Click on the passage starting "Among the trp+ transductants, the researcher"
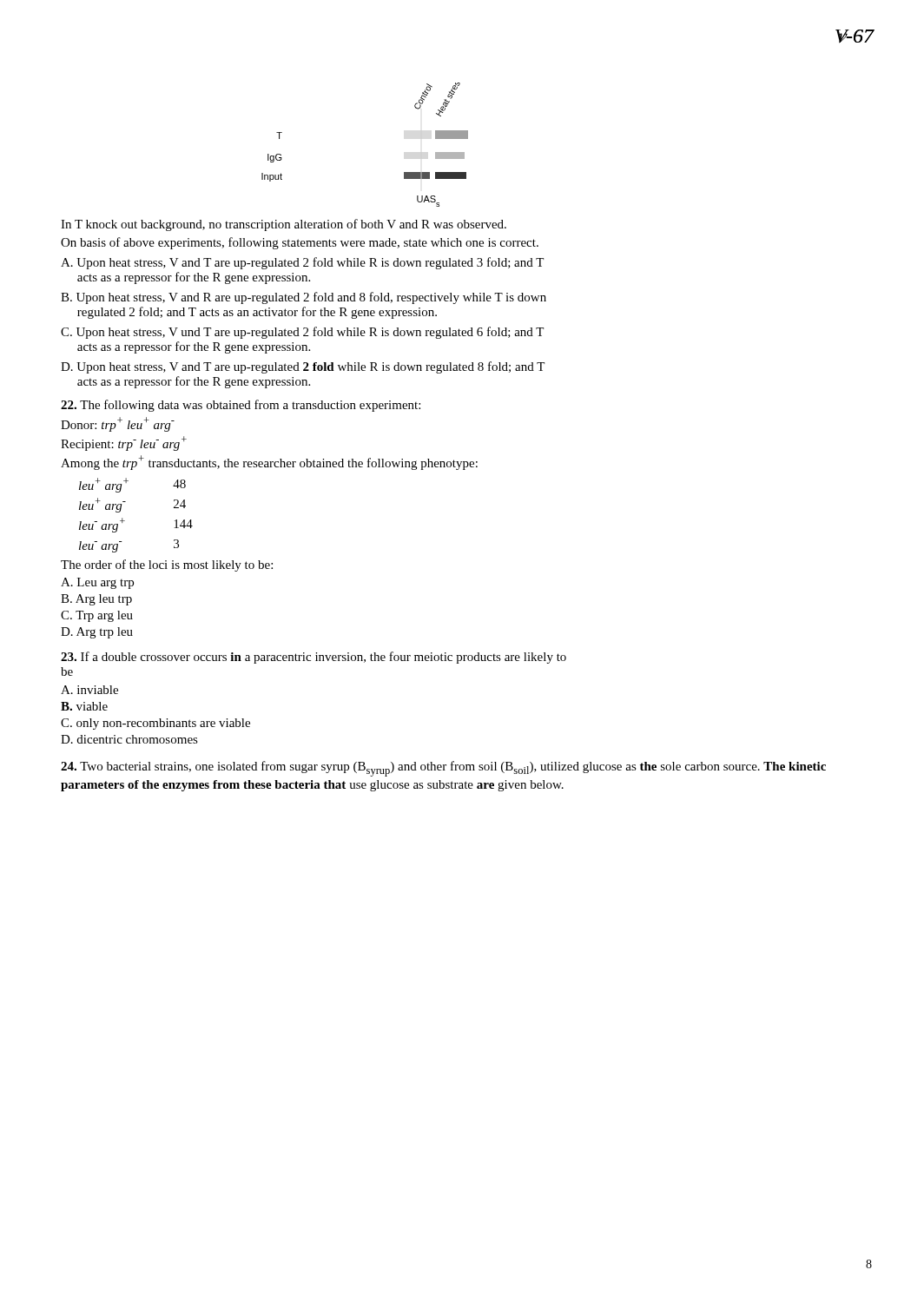The height and width of the screenshot is (1303, 924). pyautogui.click(x=270, y=461)
